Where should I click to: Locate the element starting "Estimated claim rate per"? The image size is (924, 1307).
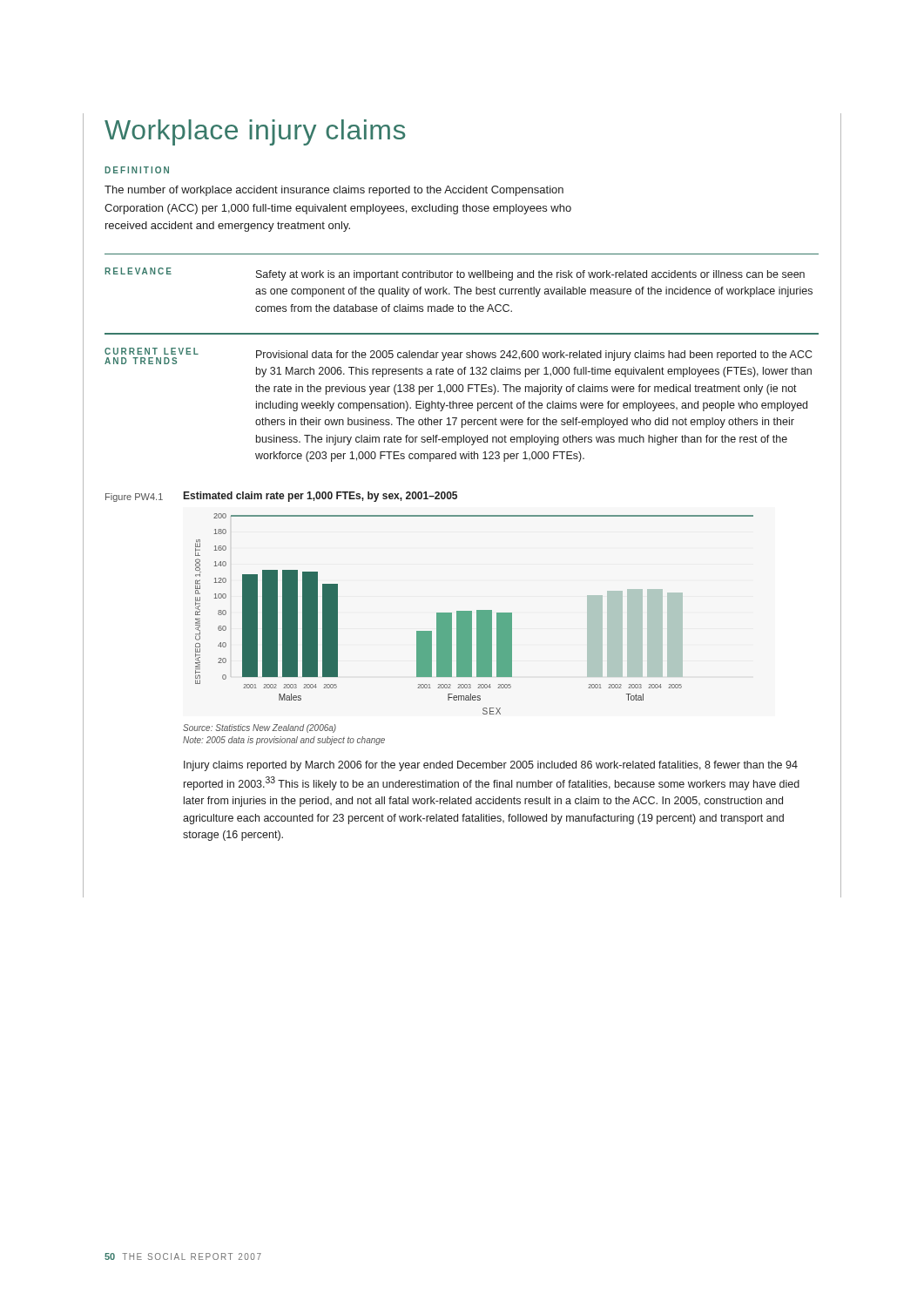coord(320,495)
